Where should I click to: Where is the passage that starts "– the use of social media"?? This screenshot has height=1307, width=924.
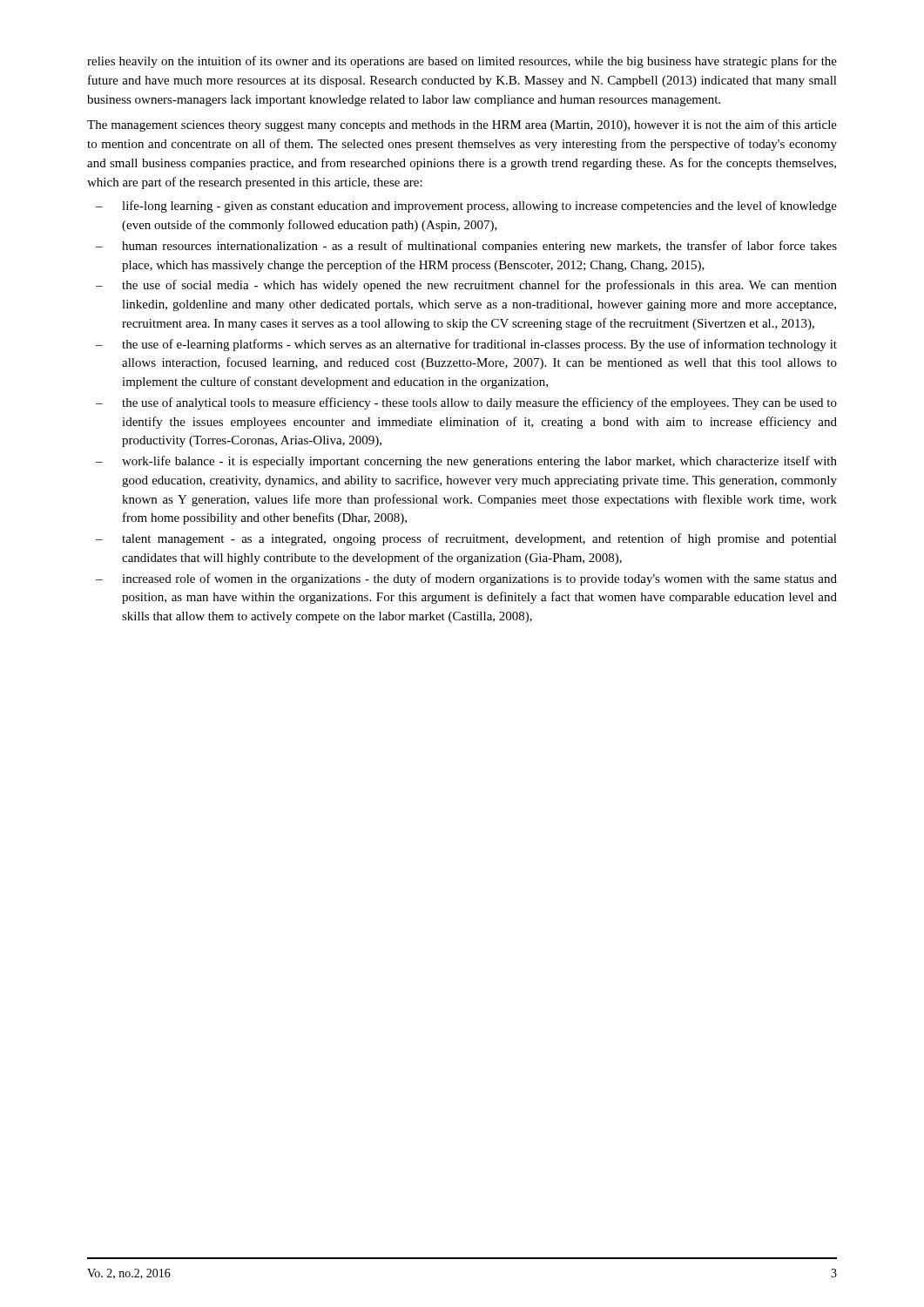pos(462,305)
